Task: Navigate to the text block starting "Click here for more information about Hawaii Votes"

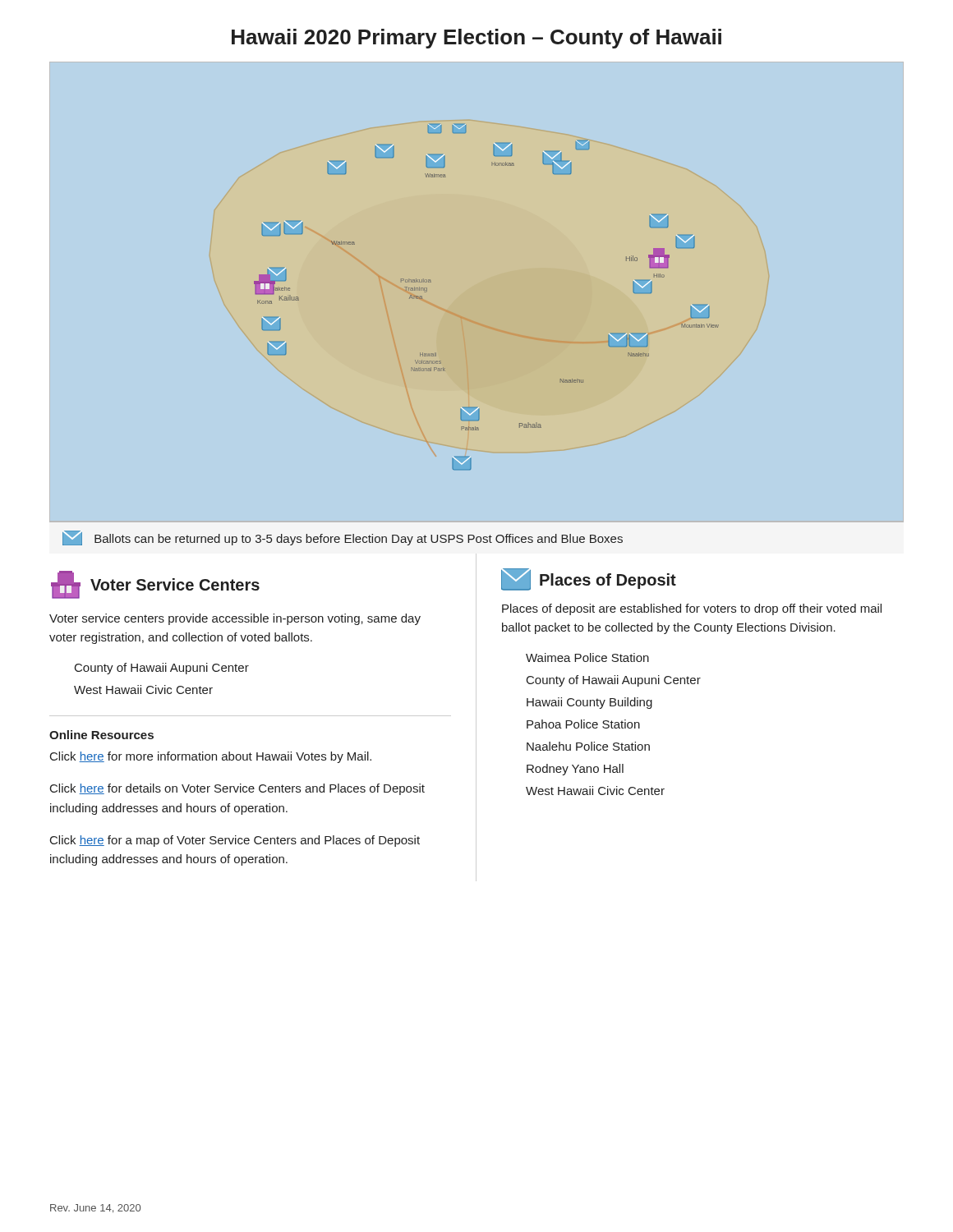Action: pyautogui.click(x=211, y=756)
